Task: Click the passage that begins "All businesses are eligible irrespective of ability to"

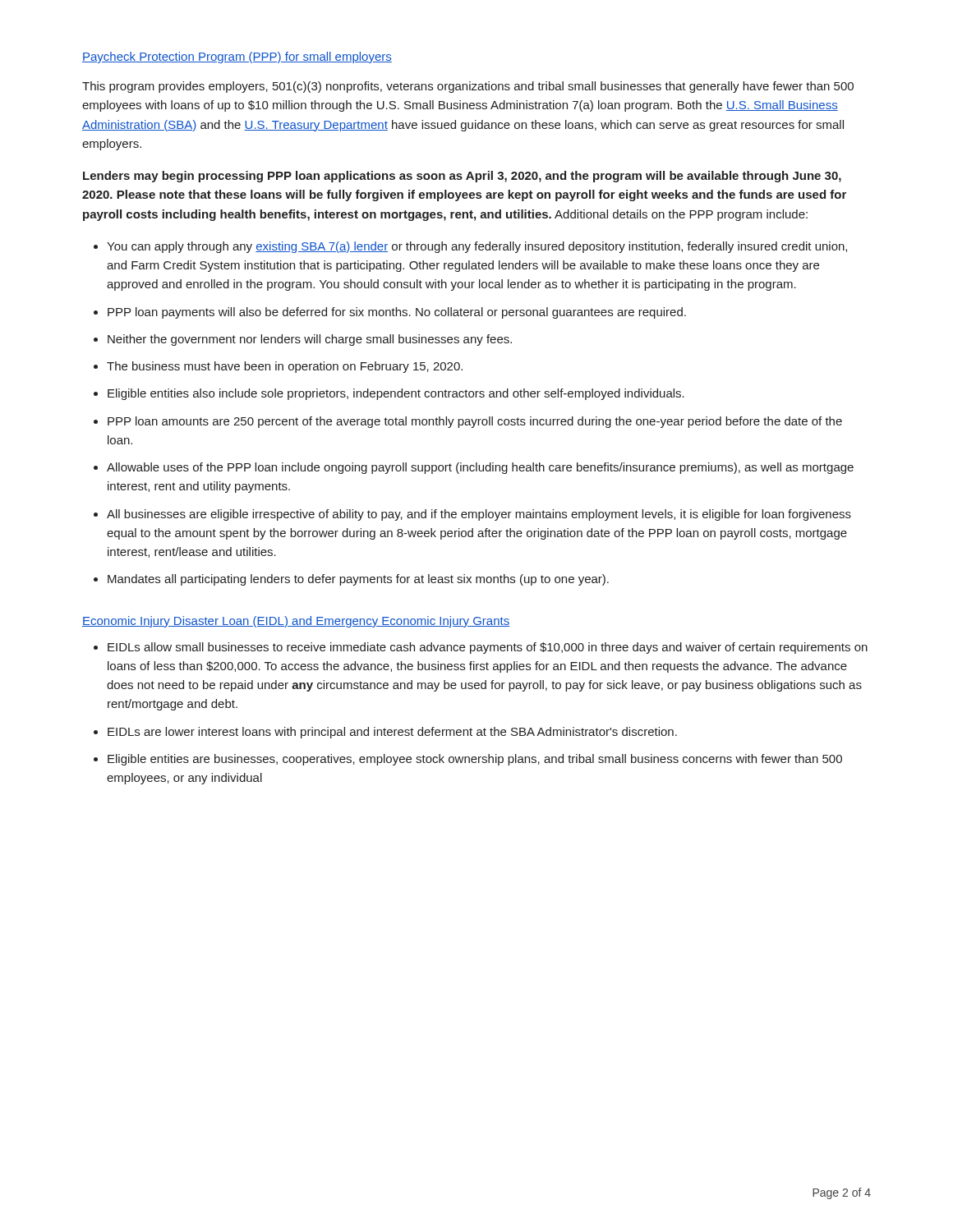Action: click(479, 532)
